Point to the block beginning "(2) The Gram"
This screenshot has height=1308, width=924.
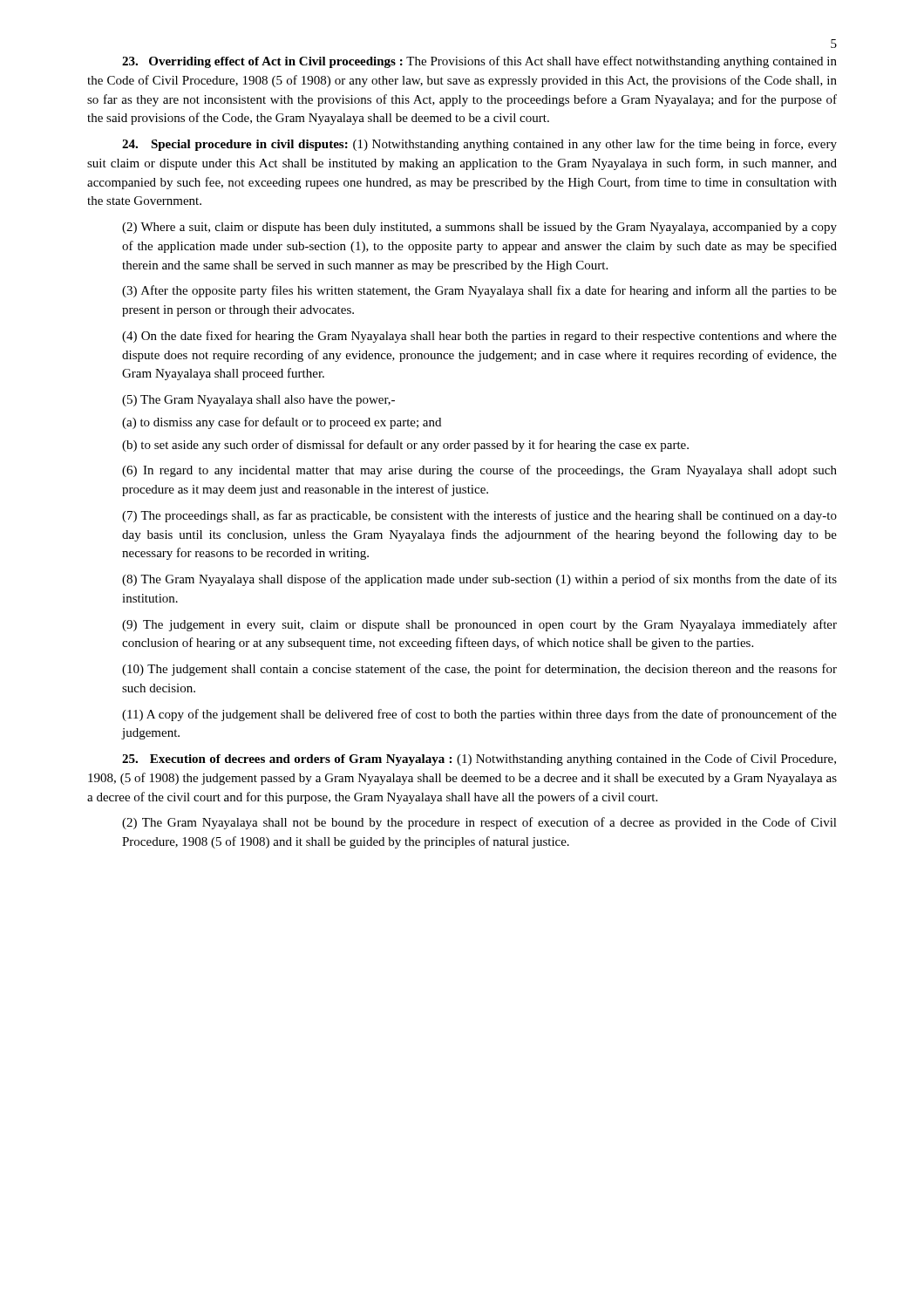(x=479, y=833)
